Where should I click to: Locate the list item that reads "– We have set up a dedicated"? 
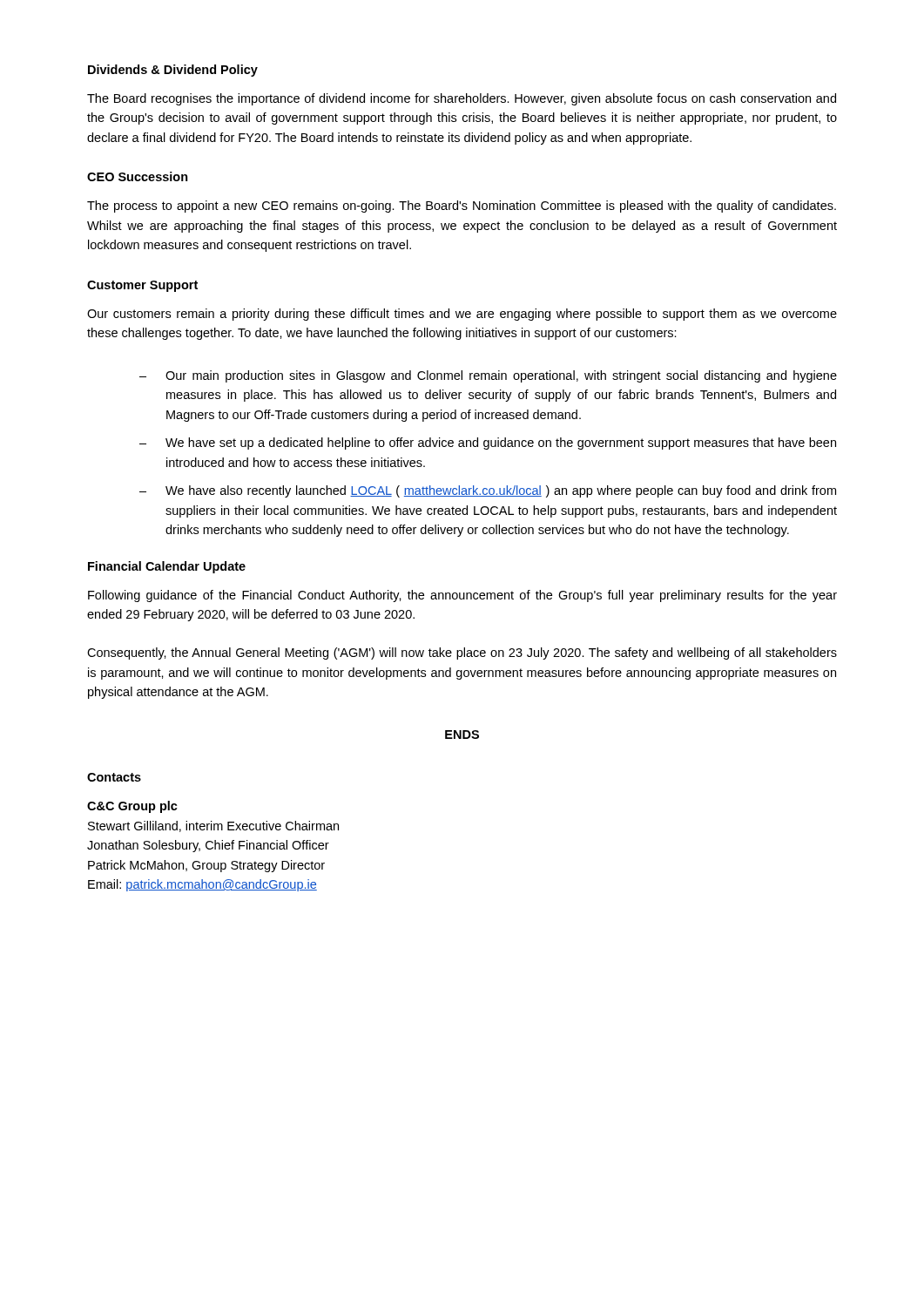point(488,453)
